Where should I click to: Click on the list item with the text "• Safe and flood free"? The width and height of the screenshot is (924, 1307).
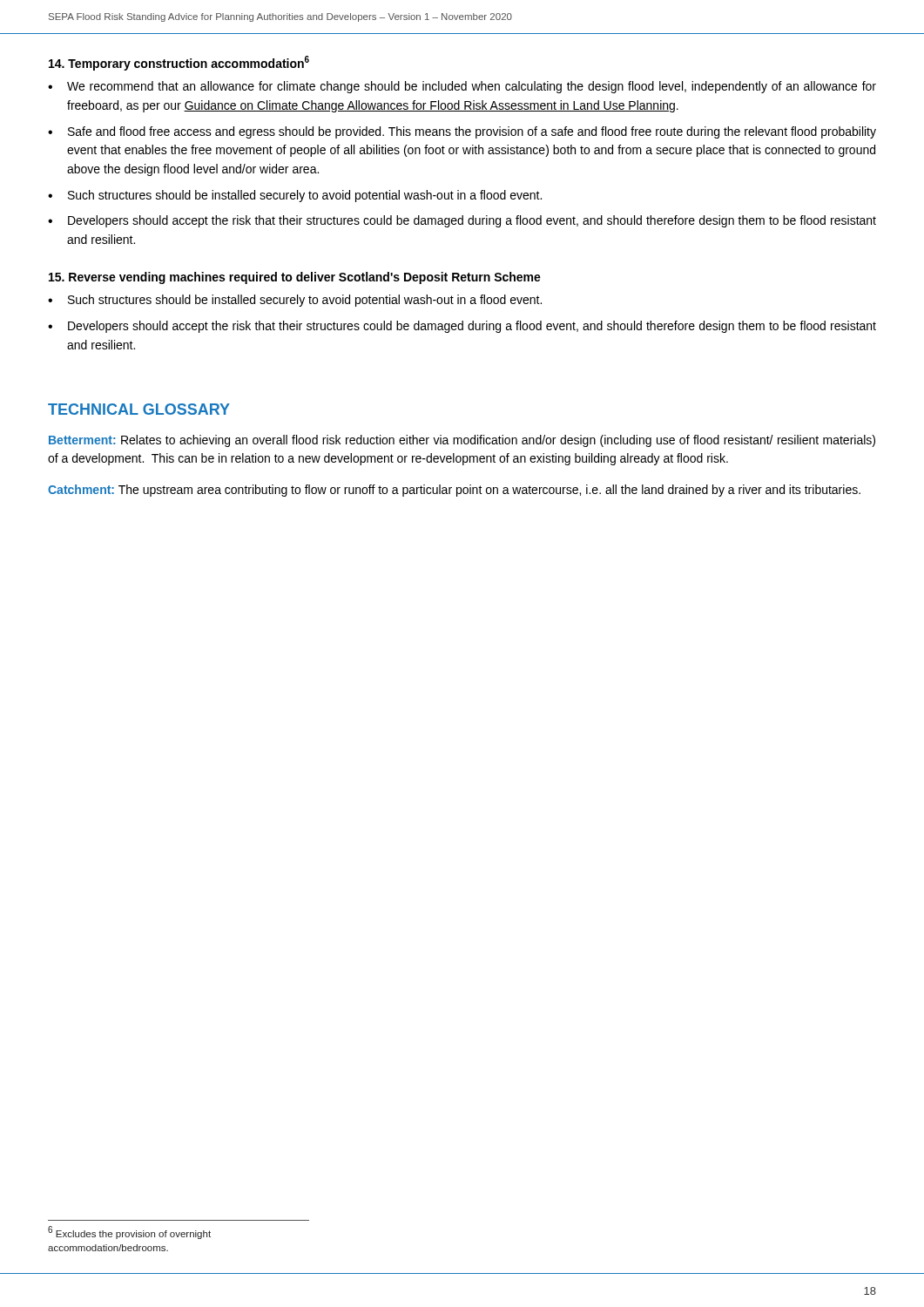(x=462, y=151)
